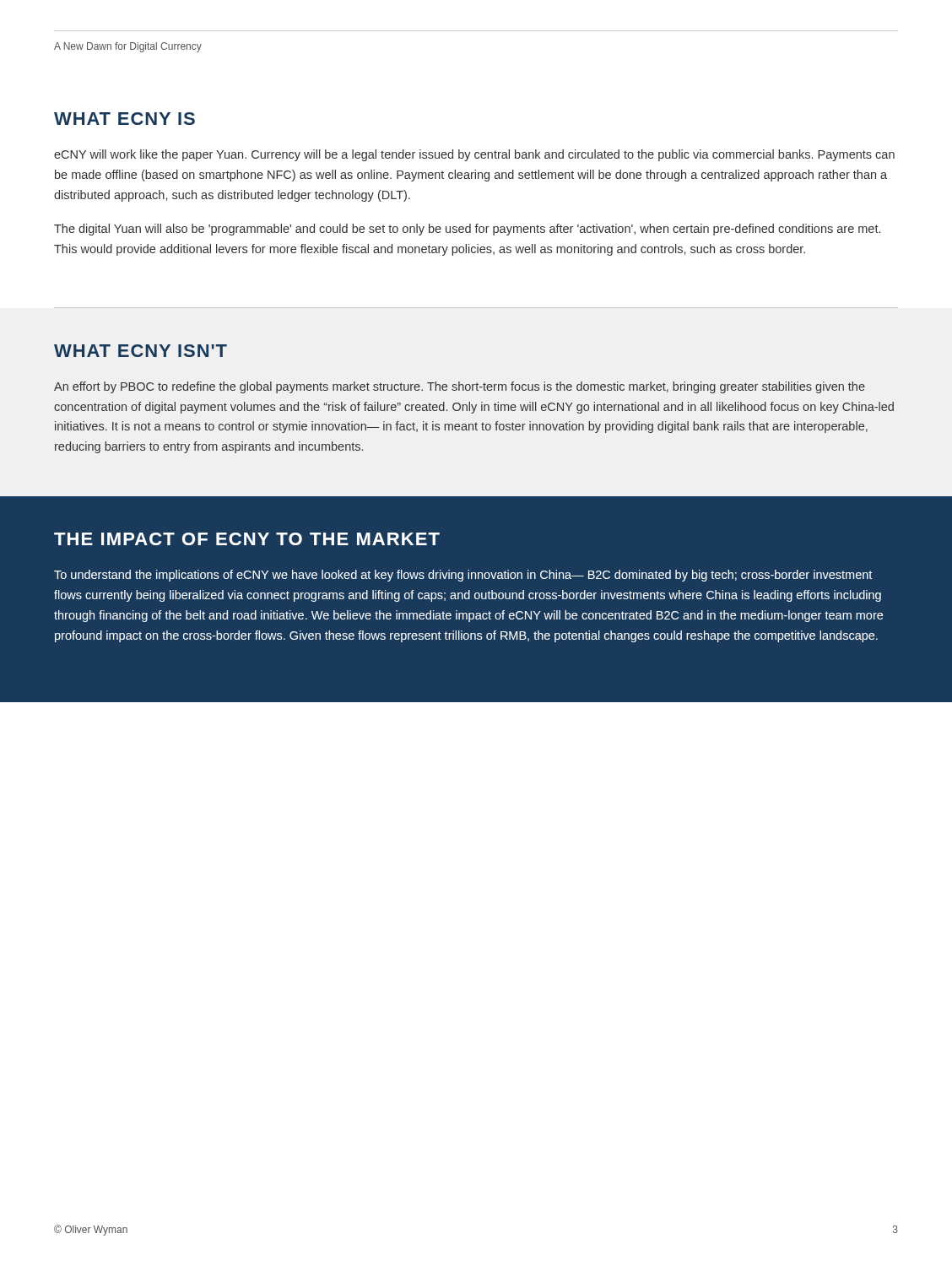Locate the text block that reads "To understand the implications of eCNY"
The width and height of the screenshot is (952, 1266).
[x=469, y=605]
